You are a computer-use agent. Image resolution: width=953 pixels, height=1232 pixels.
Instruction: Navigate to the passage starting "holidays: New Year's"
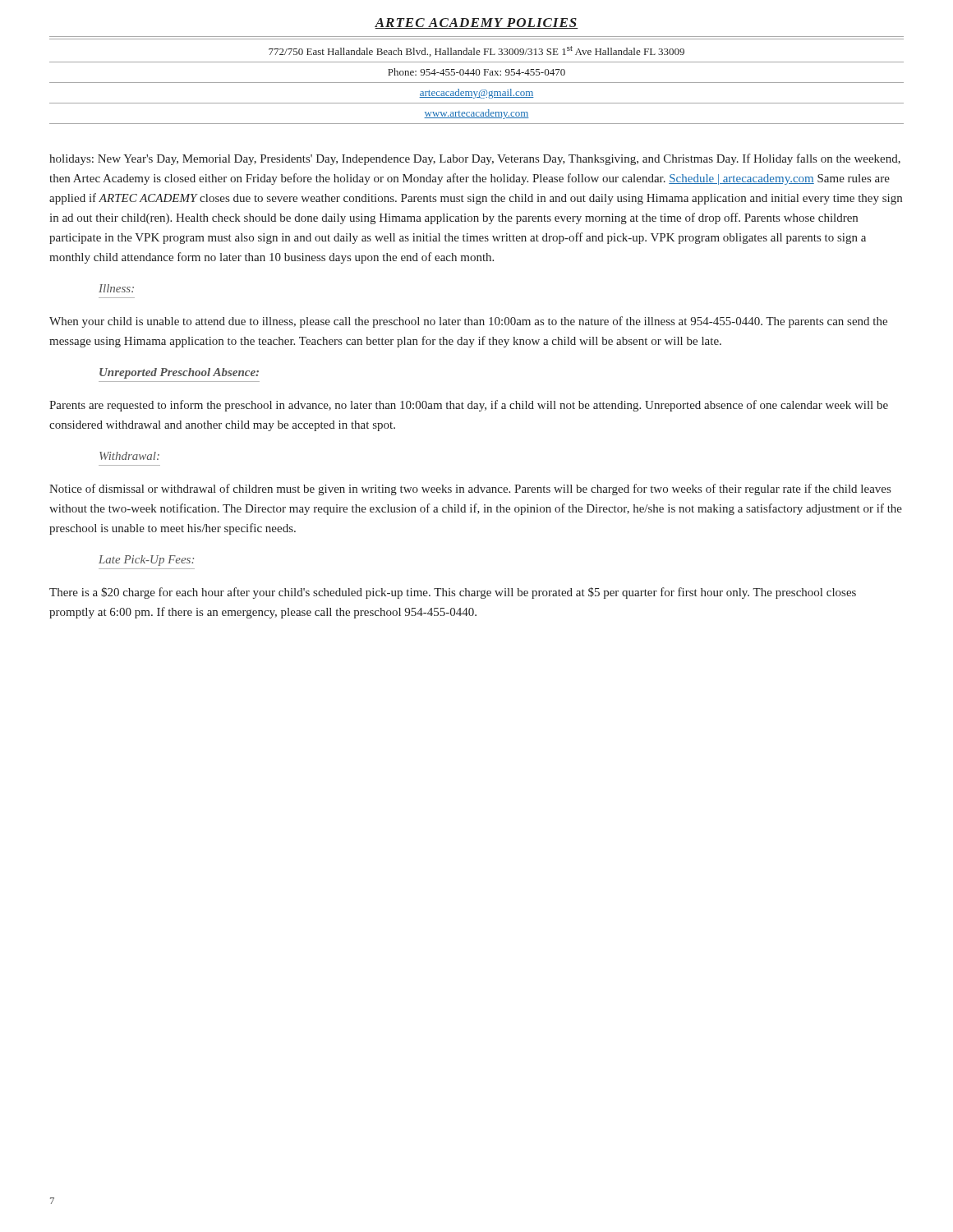click(476, 208)
